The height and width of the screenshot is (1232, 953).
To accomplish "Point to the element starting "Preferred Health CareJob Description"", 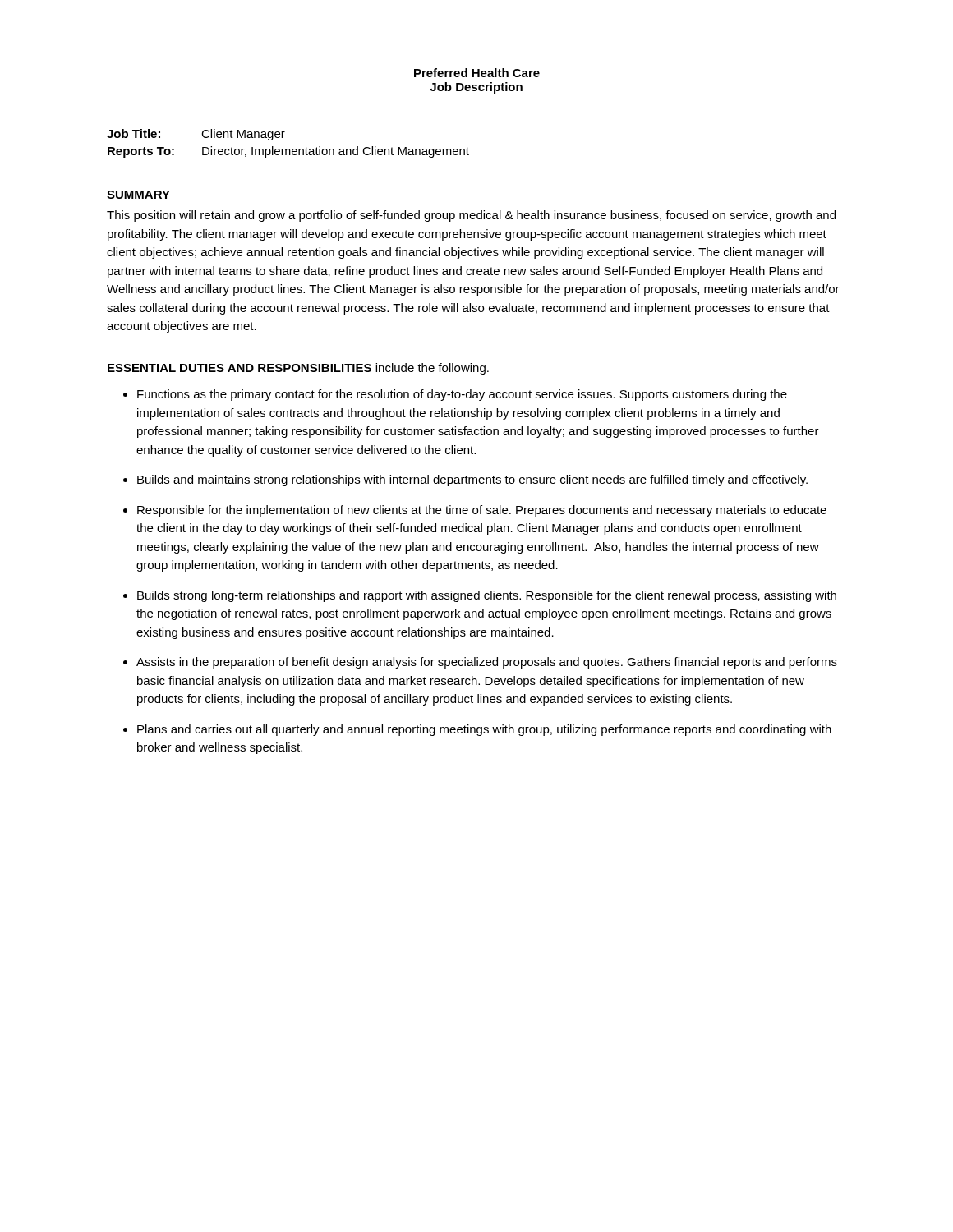I will pyautogui.click(x=476, y=80).
